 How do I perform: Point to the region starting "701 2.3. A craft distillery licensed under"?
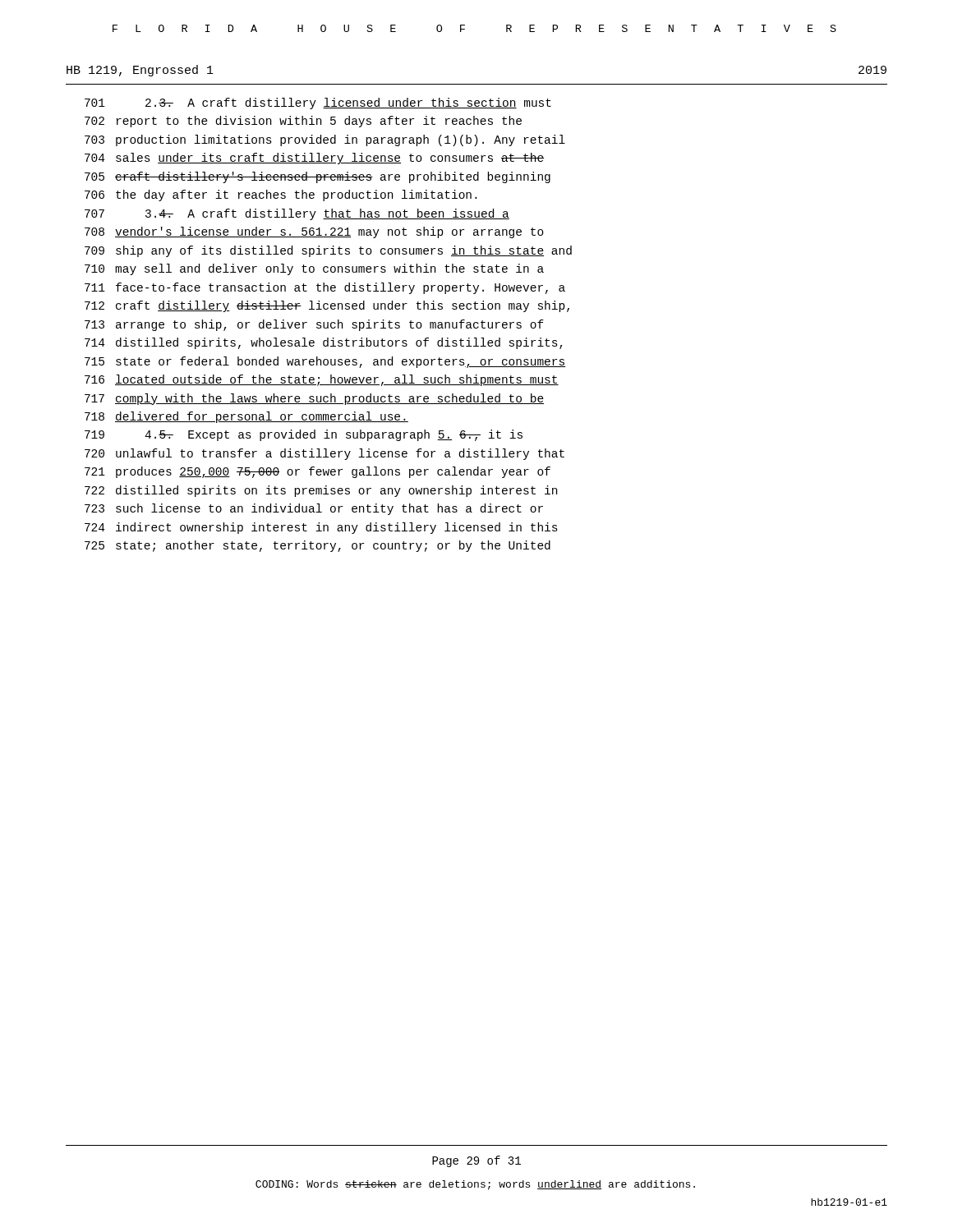click(476, 325)
